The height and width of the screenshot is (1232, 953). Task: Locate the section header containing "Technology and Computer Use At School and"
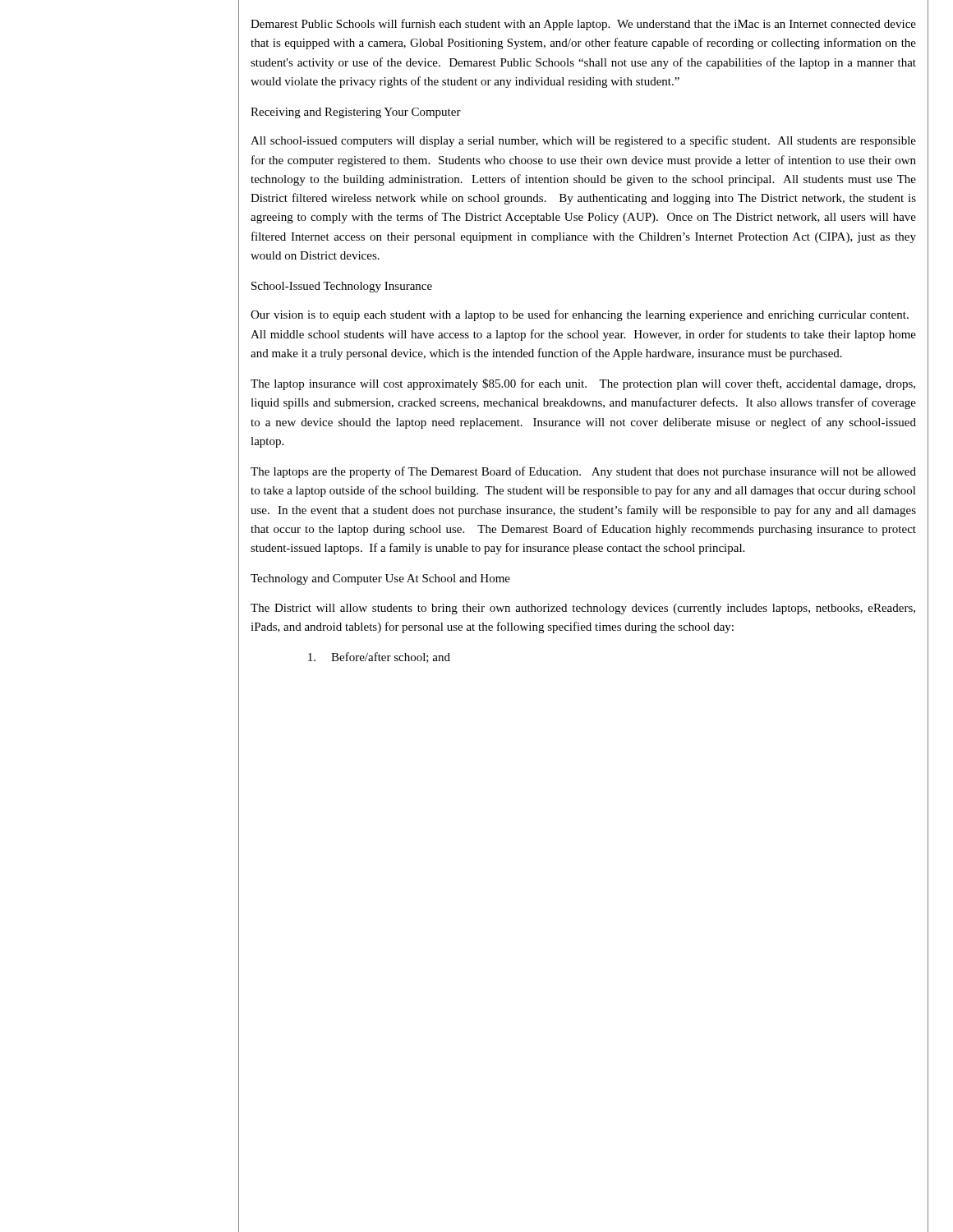(380, 578)
